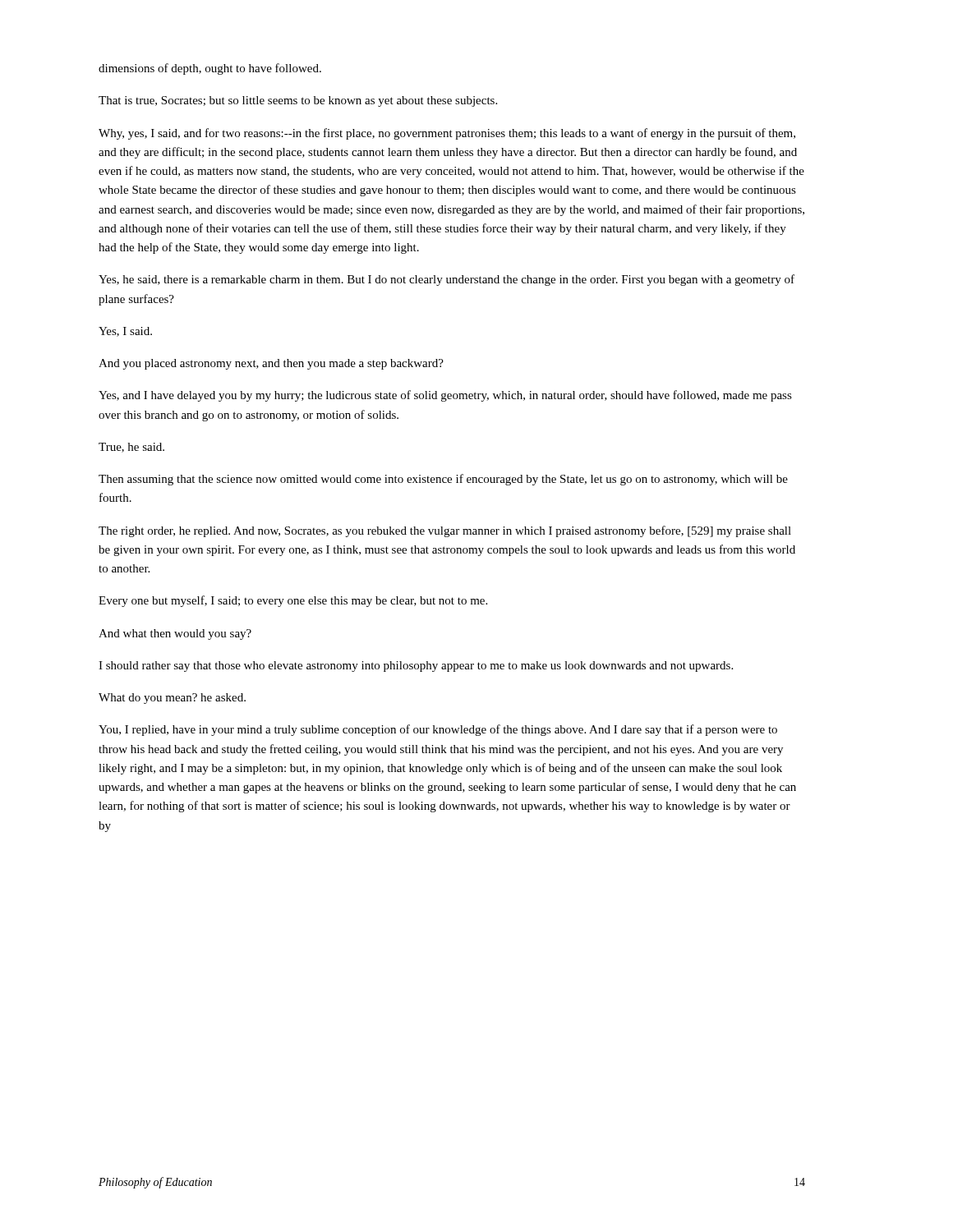Click on the region starting "And what then would you say?"
Screen dimensions: 1232x953
pyautogui.click(x=175, y=633)
